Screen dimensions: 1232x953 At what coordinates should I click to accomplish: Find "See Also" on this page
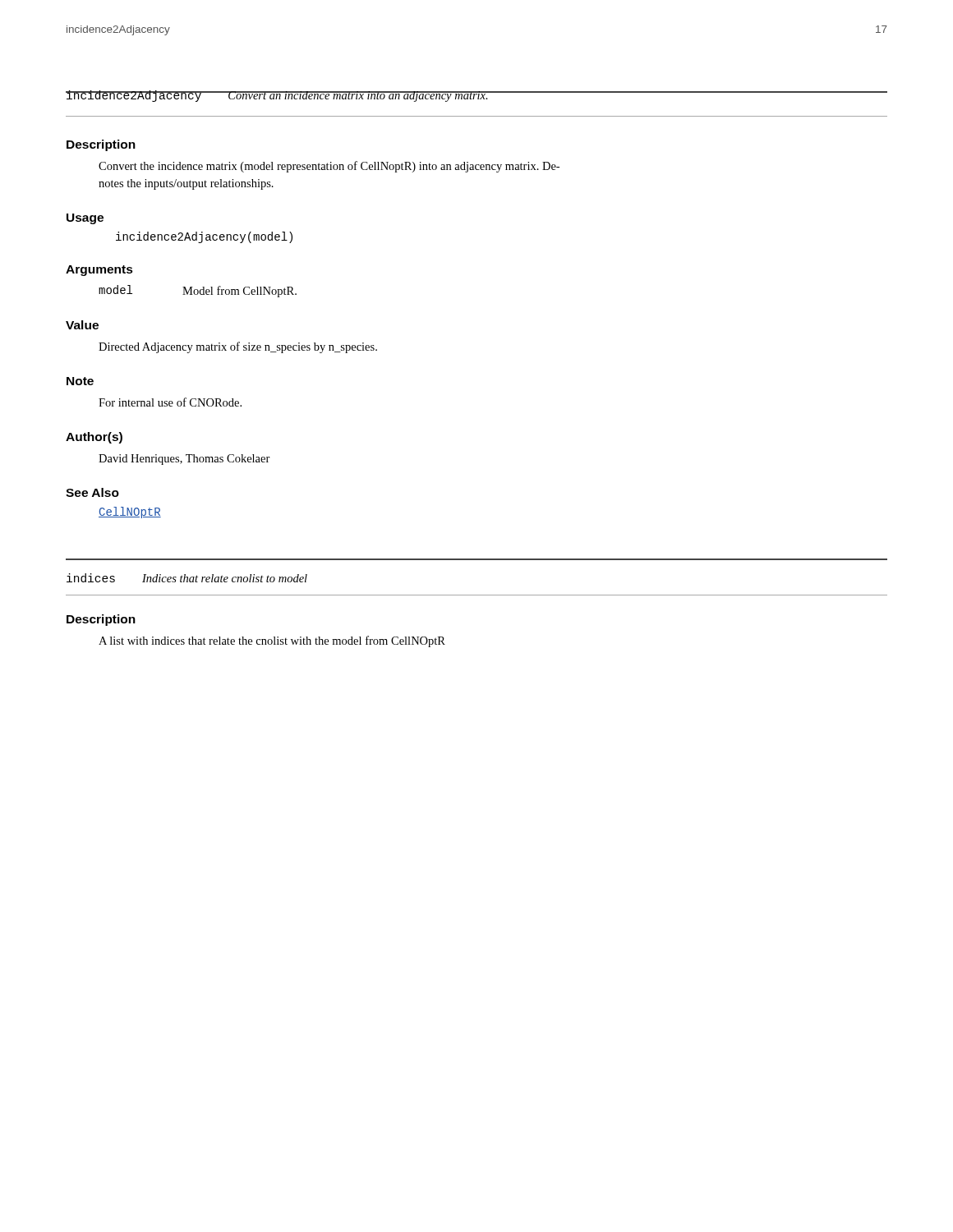92,492
